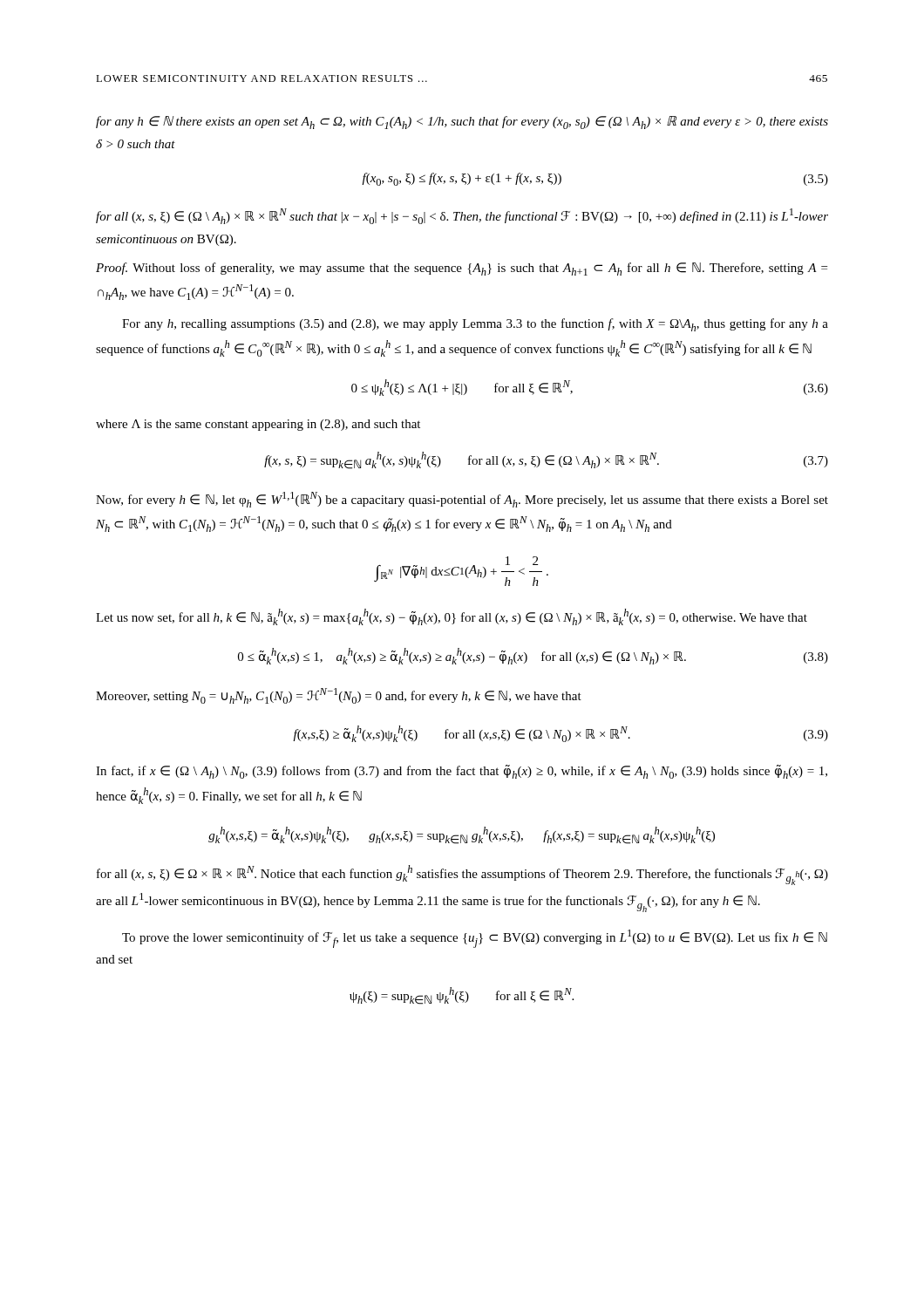Where is the passage that starts "To prove the"?
The height and width of the screenshot is (1308, 924).
[x=462, y=947]
